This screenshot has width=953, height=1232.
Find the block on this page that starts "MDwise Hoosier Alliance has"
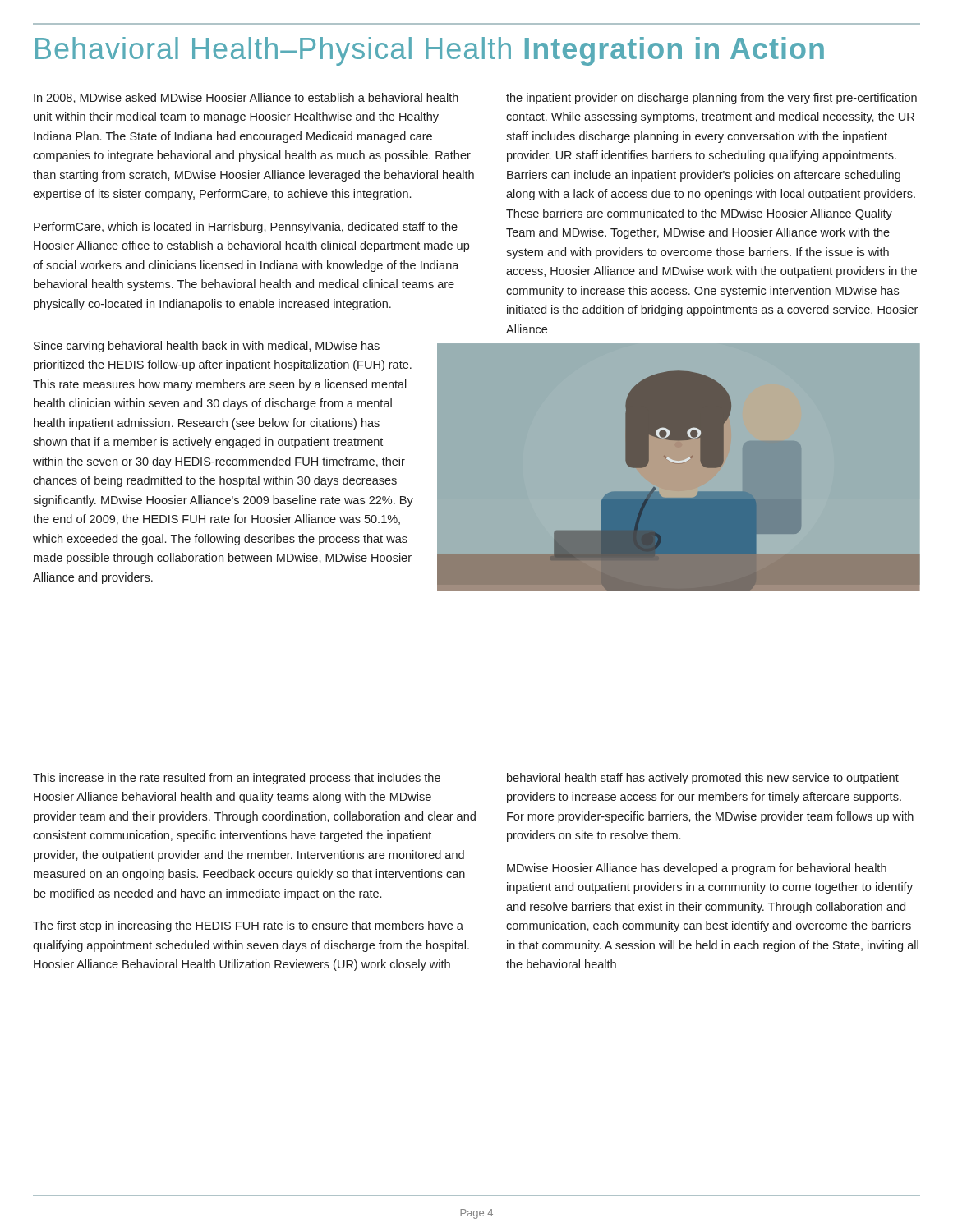point(713,917)
